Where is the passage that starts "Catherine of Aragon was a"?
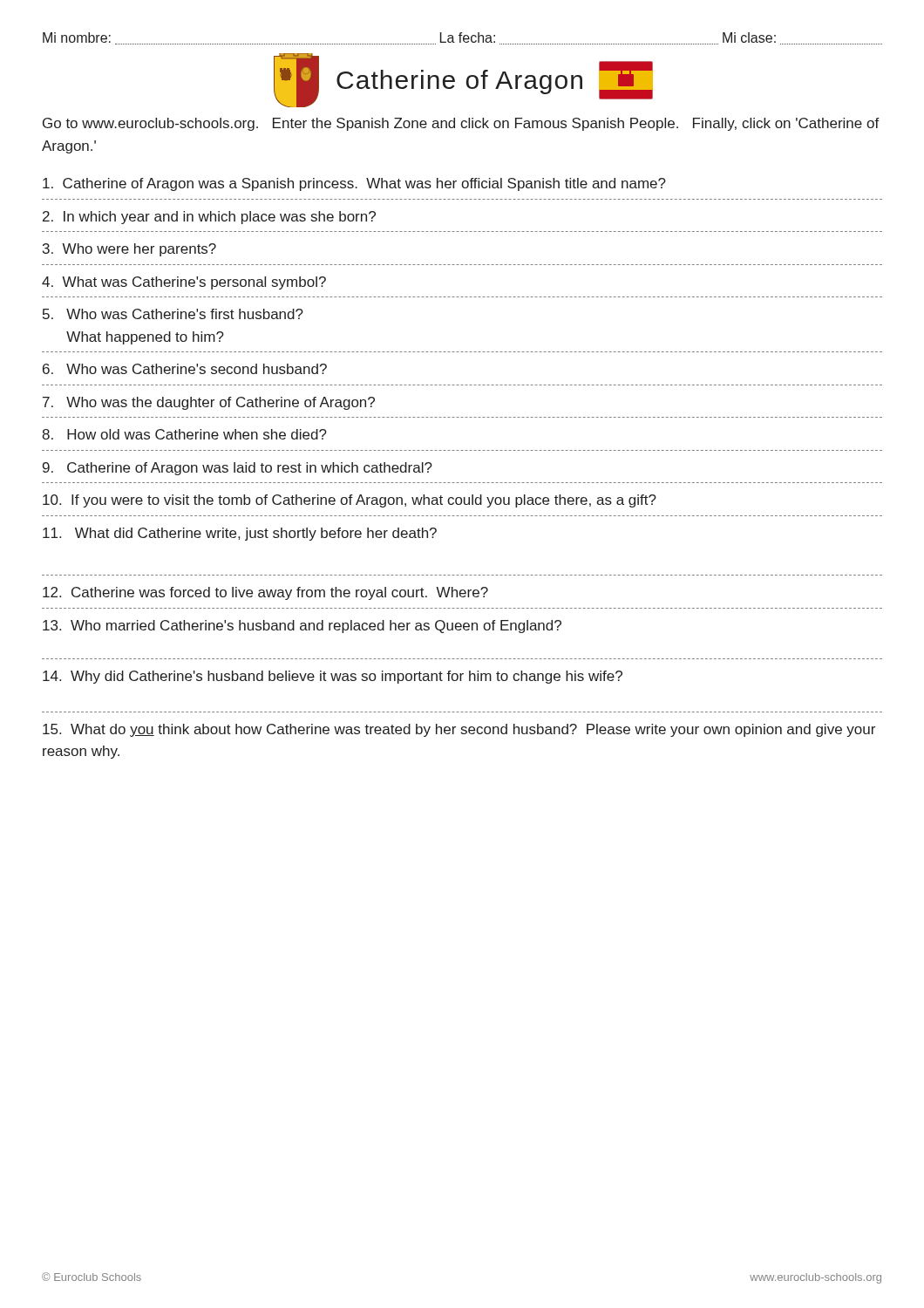Viewport: 924px width, 1308px height. coord(354,184)
